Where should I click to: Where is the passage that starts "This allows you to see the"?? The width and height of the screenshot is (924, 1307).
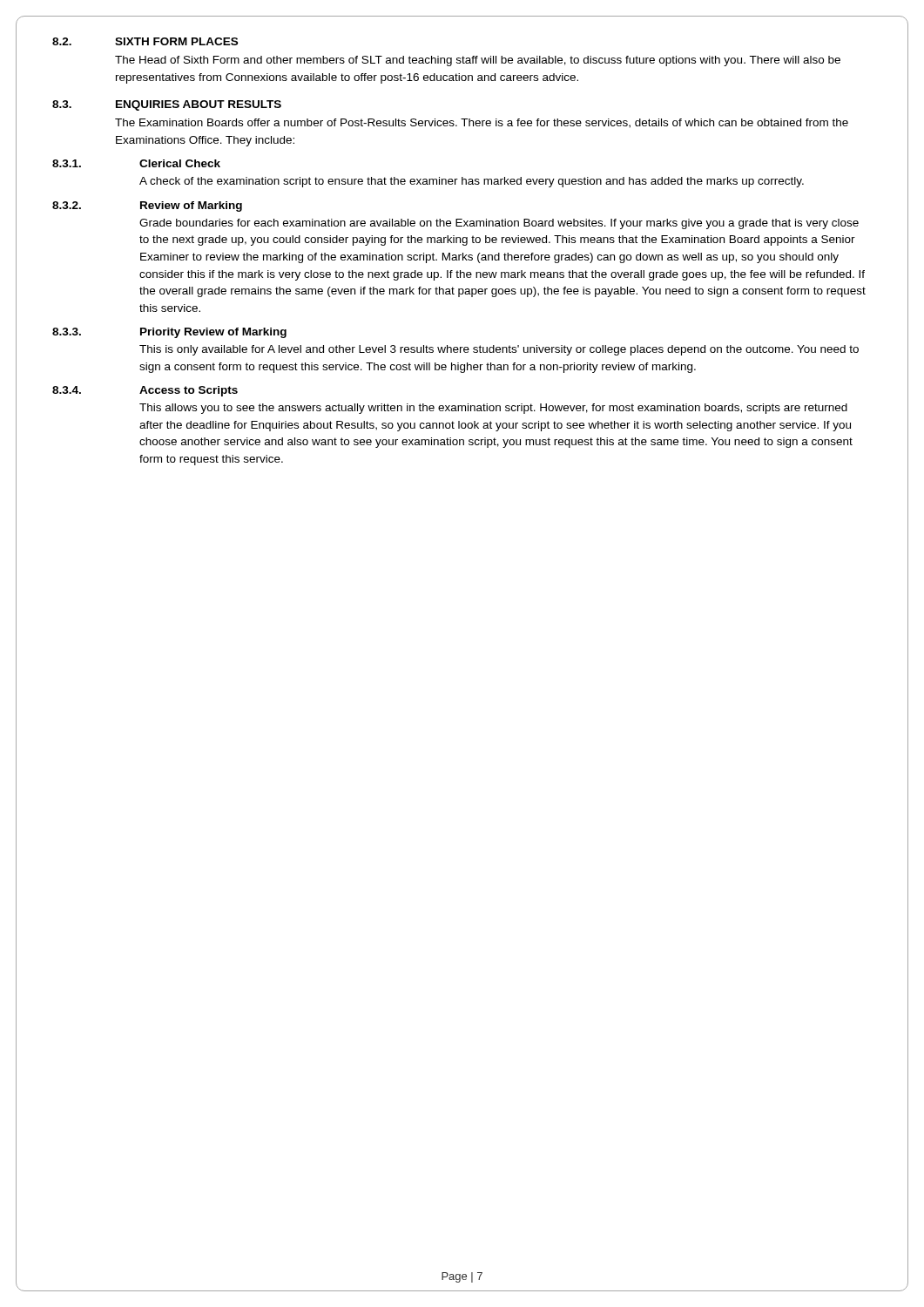coord(506,433)
